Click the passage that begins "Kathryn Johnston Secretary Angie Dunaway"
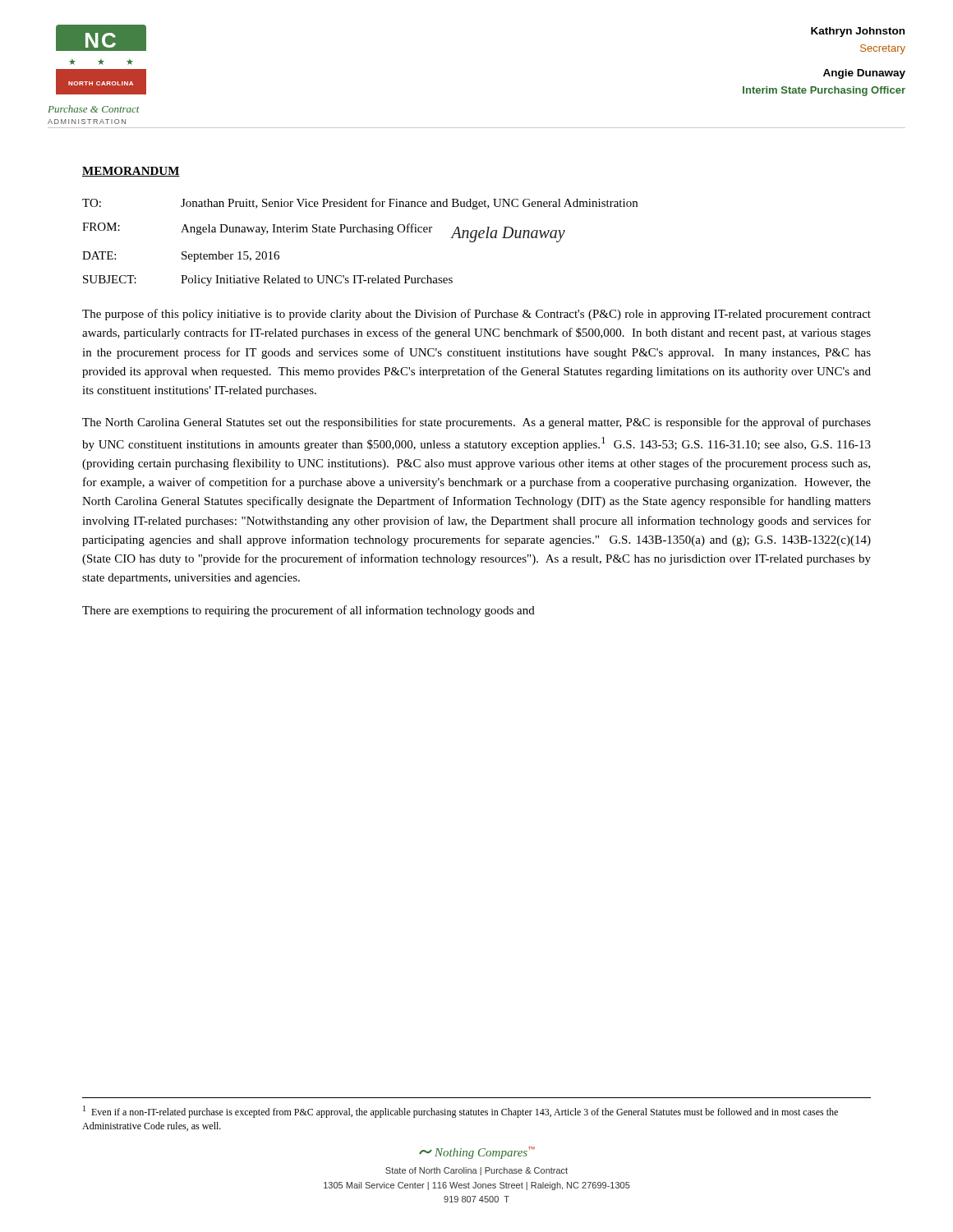Viewport: 953px width, 1232px height. pyautogui.click(x=824, y=61)
